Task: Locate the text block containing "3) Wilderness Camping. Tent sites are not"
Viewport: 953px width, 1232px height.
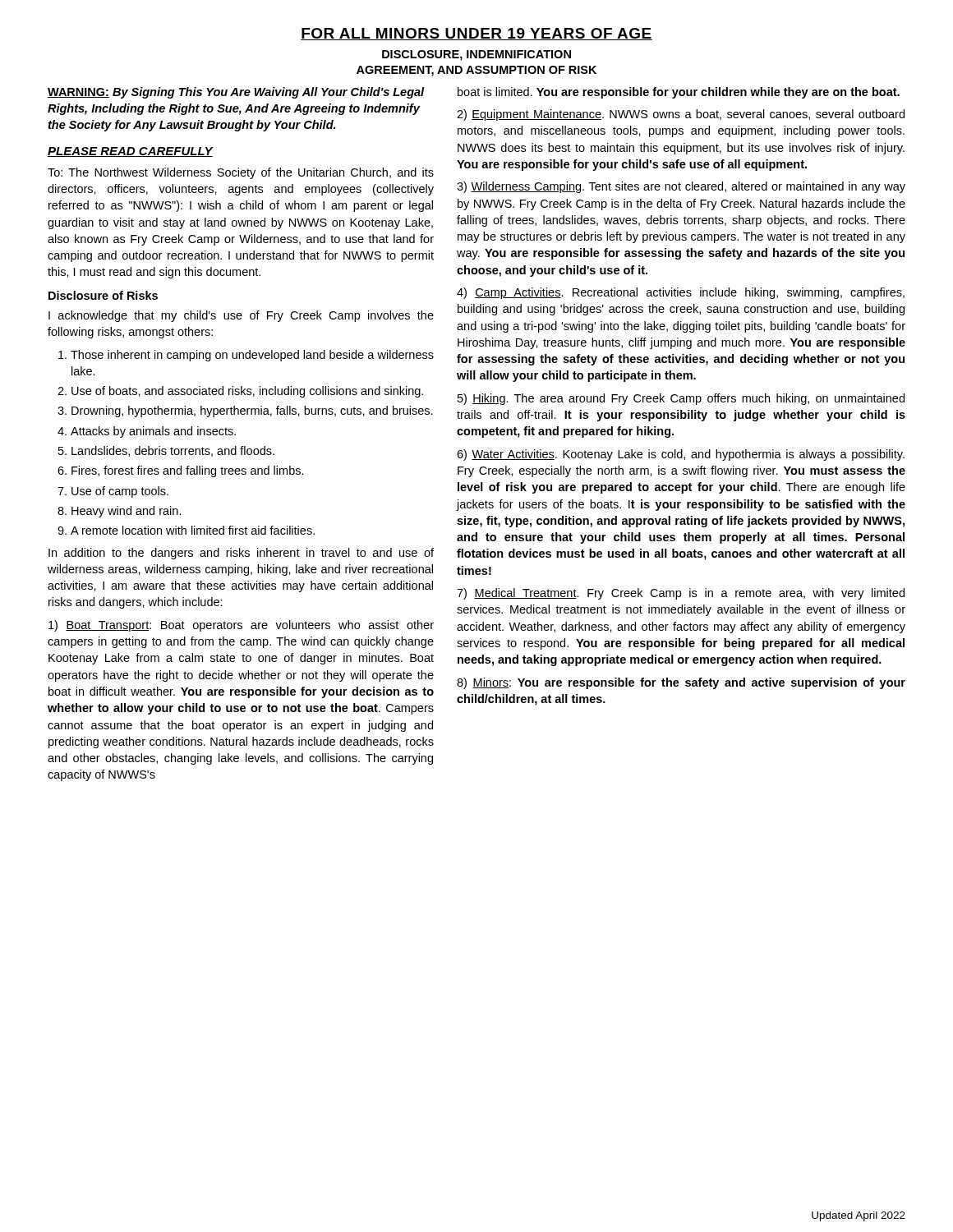Action: point(681,228)
